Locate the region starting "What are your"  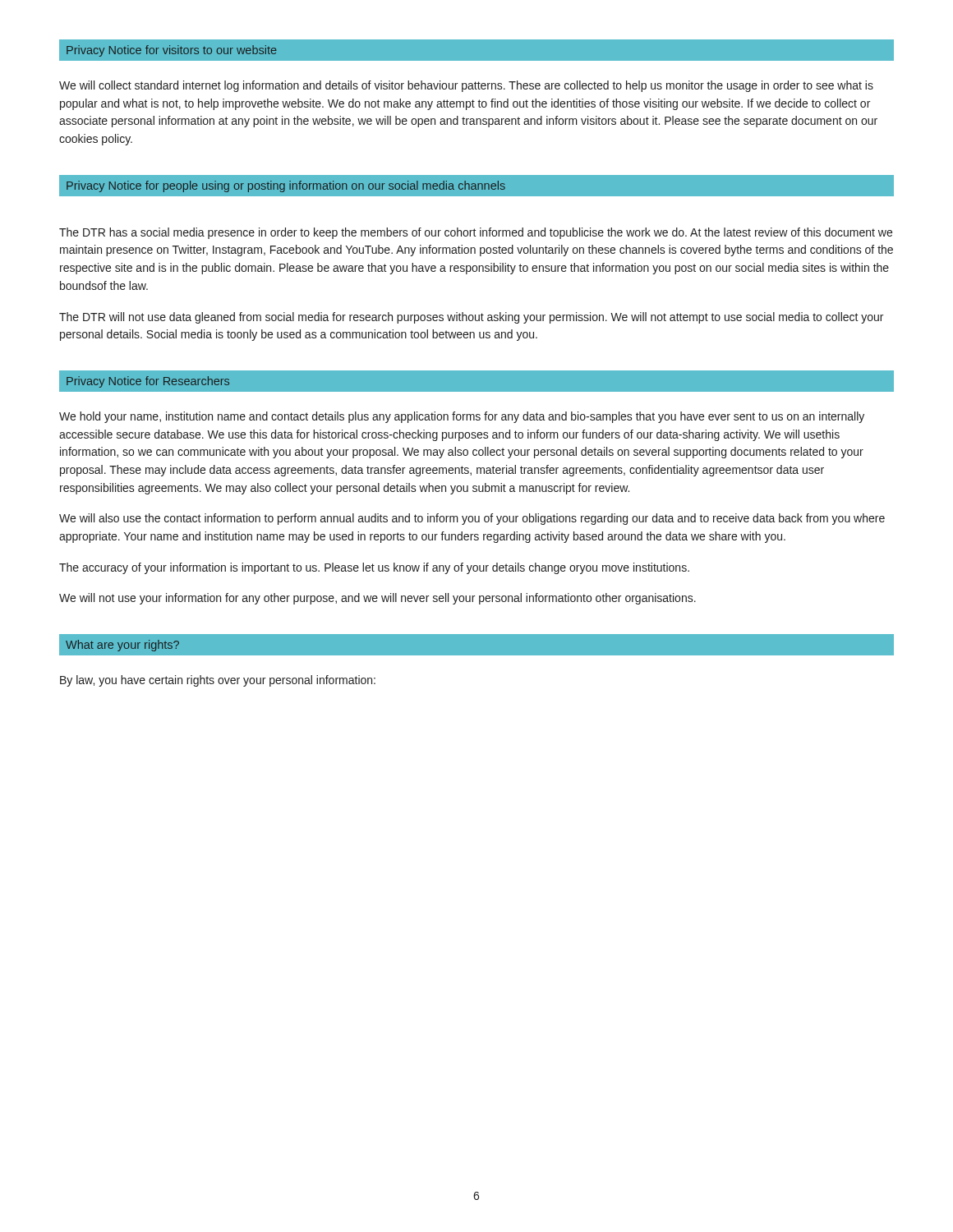click(123, 645)
